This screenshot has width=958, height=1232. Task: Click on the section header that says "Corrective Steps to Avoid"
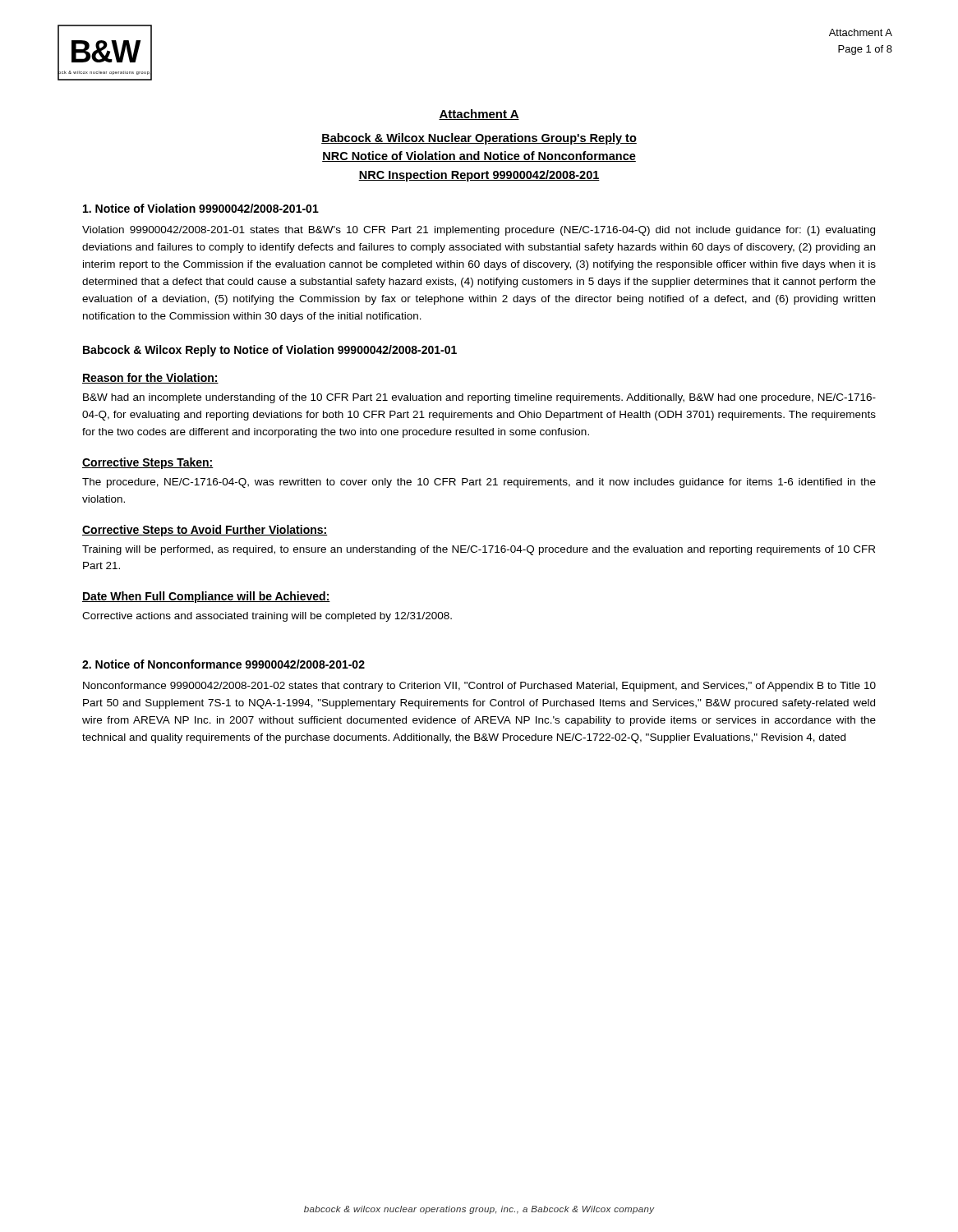[x=205, y=529]
